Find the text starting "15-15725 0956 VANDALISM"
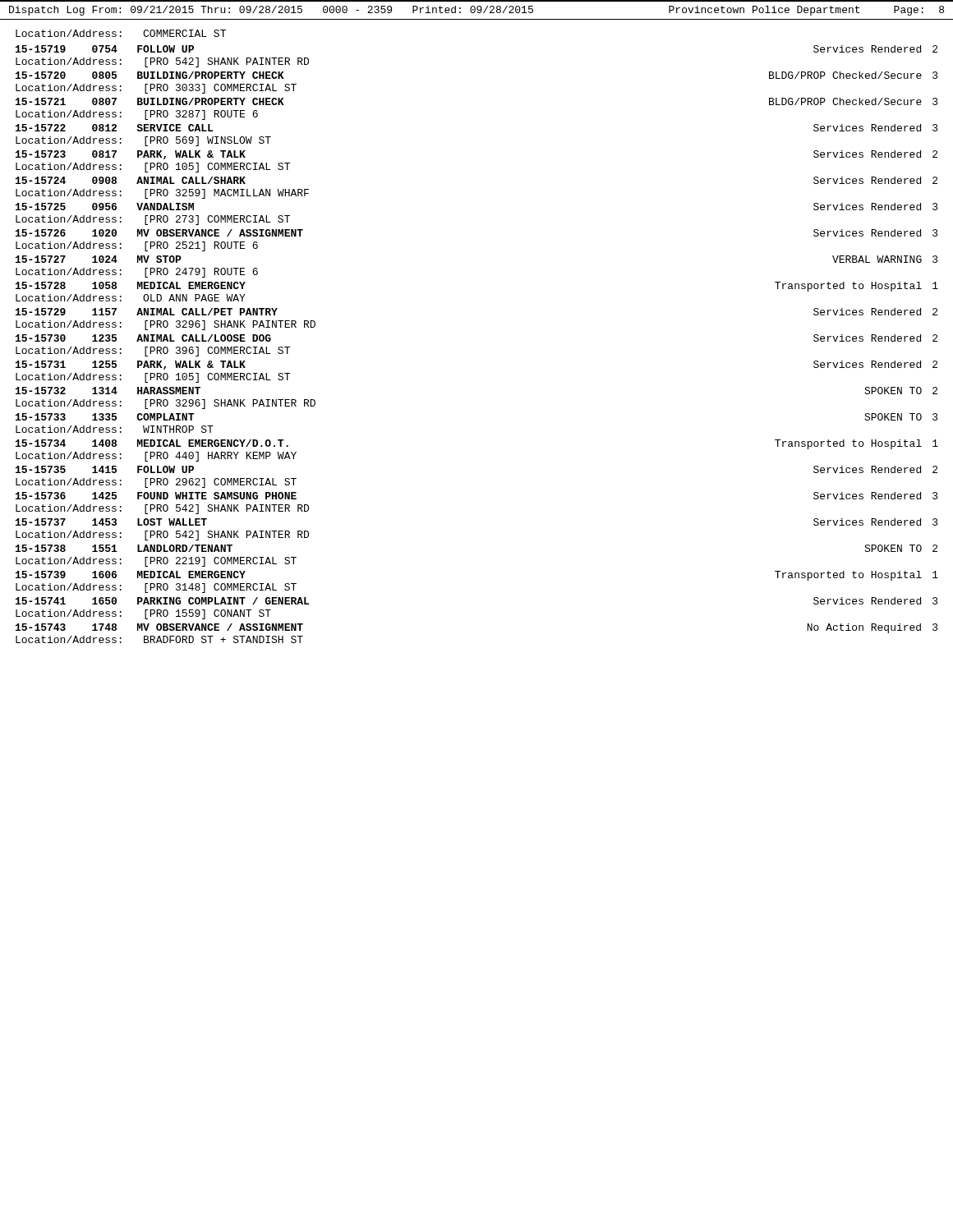Screen dimensions: 1232x953 click(x=37, y=207)
